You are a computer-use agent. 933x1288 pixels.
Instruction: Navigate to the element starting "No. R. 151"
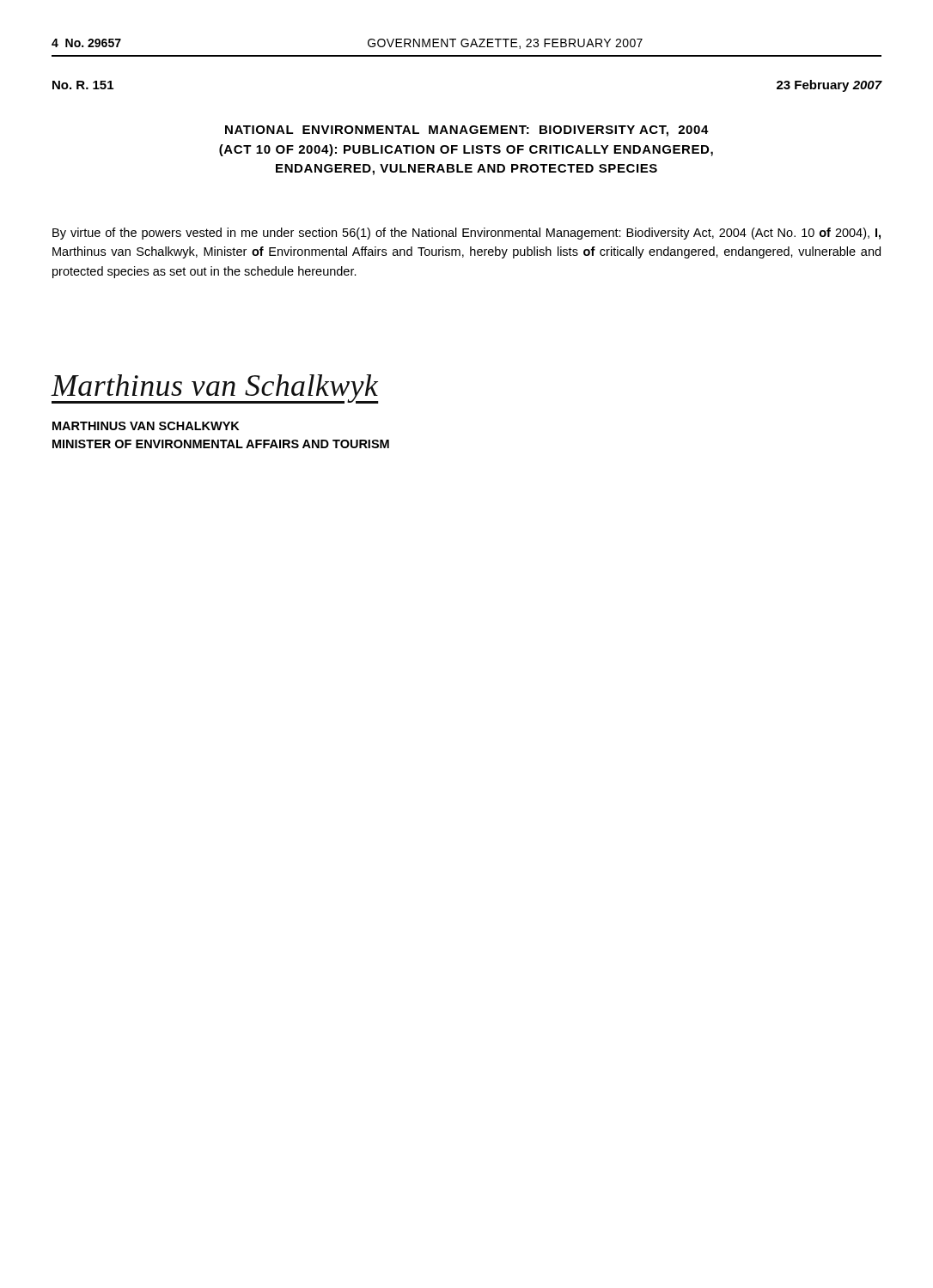(x=83, y=85)
